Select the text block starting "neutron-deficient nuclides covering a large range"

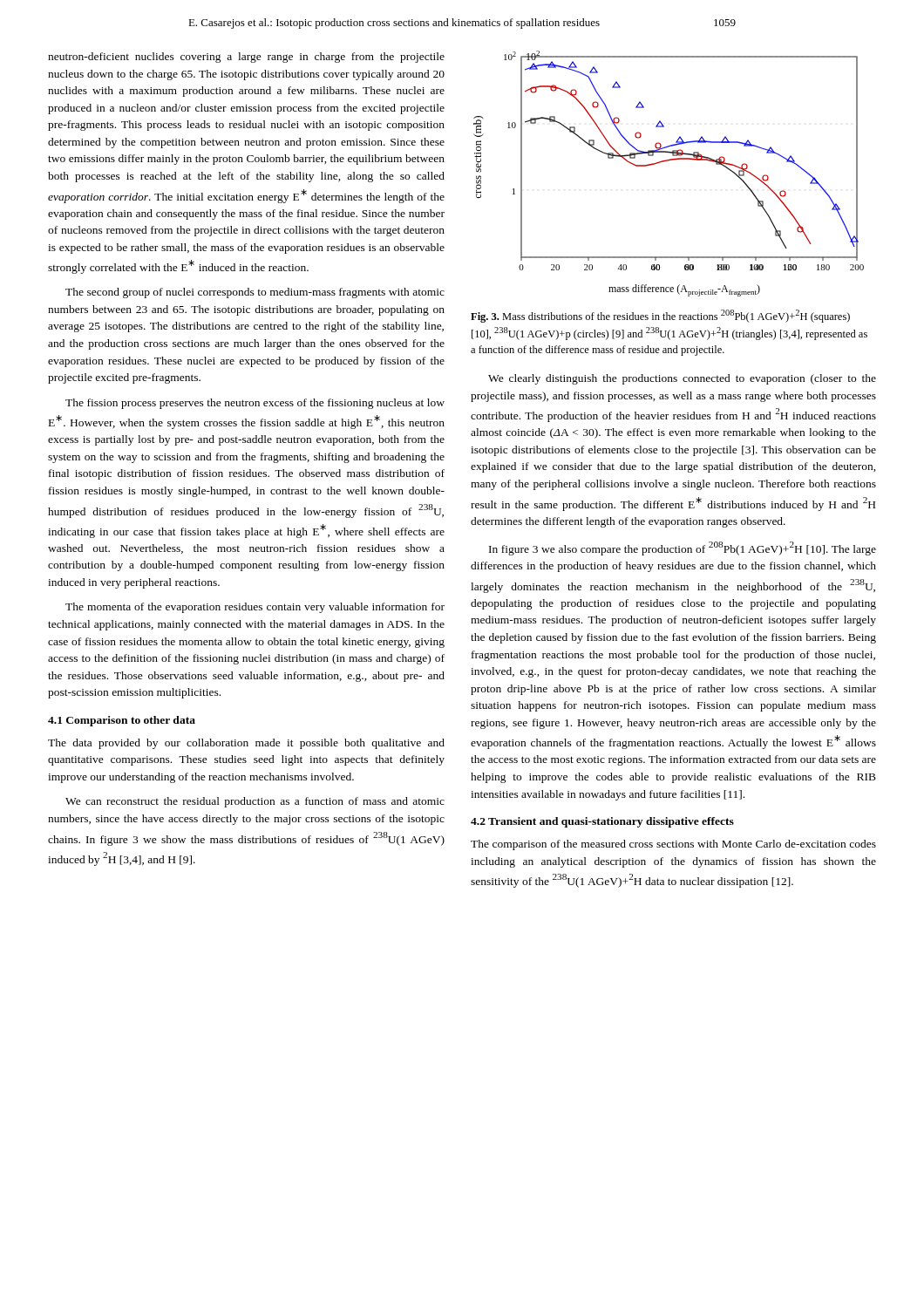(246, 162)
